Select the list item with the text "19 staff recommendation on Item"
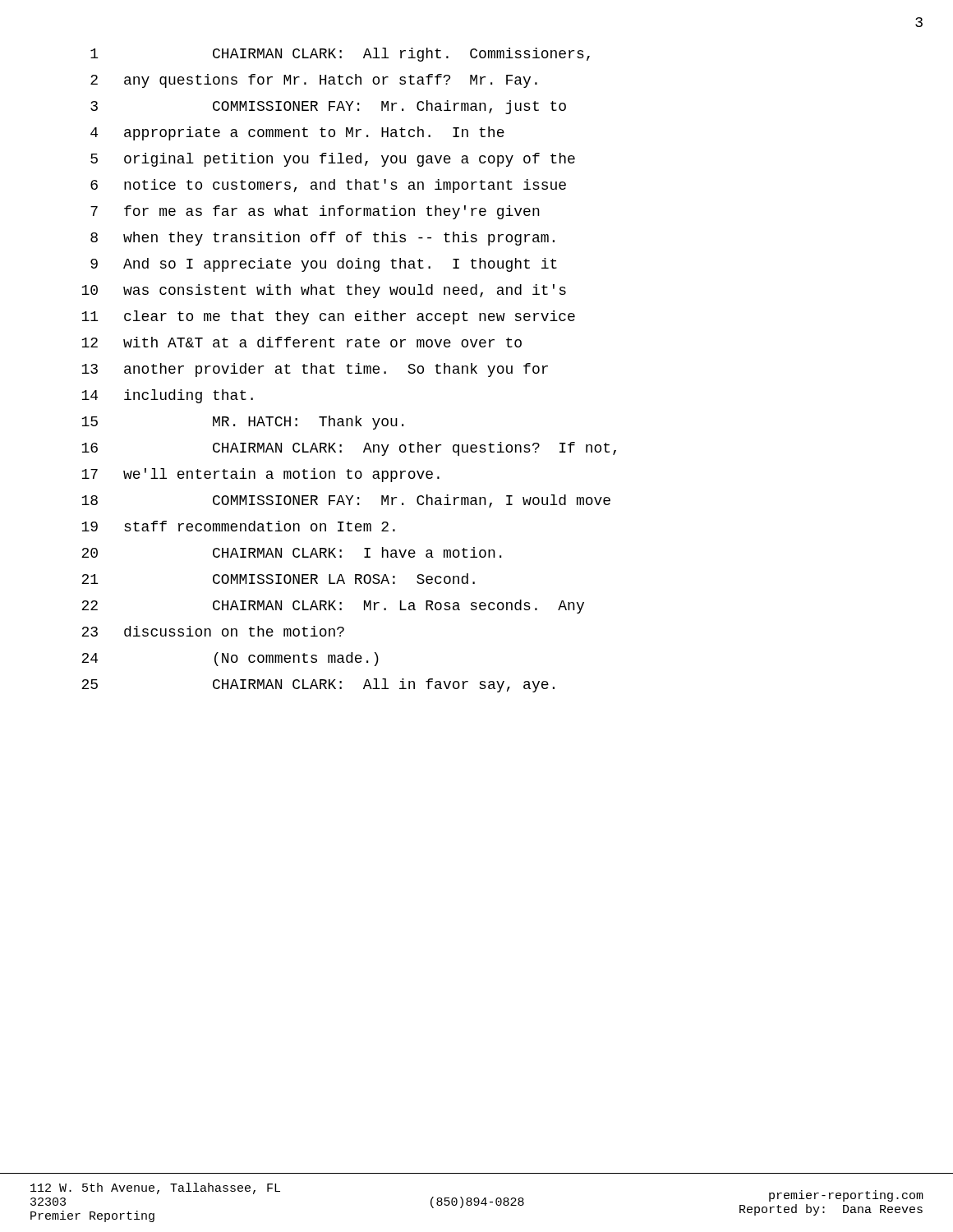The image size is (953, 1232). 238,526
